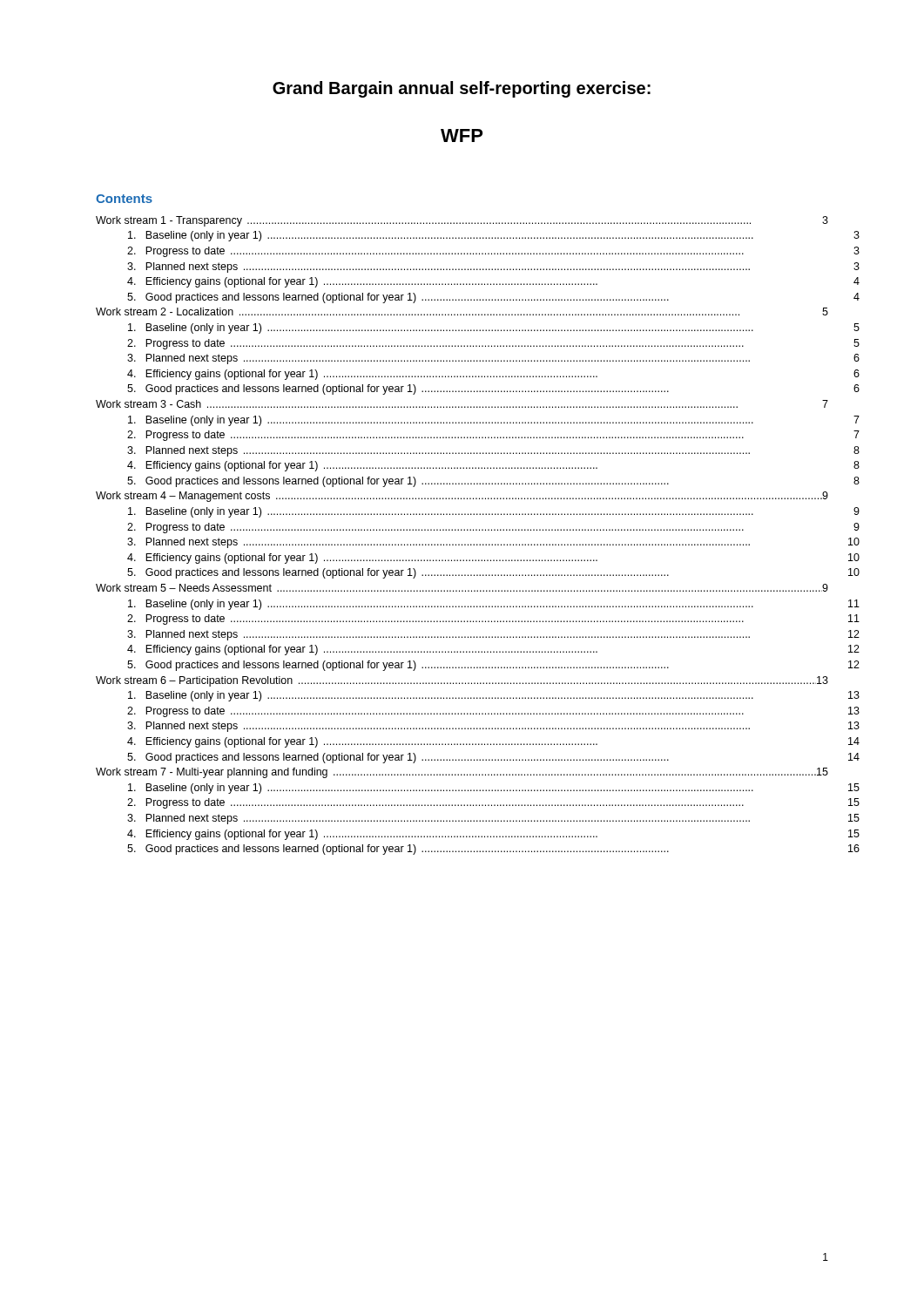Find the title that reads "Grand Bargain annual self-reporting exercise: WFP"
Viewport: 924px width, 1307px height.
pos(462,89)
